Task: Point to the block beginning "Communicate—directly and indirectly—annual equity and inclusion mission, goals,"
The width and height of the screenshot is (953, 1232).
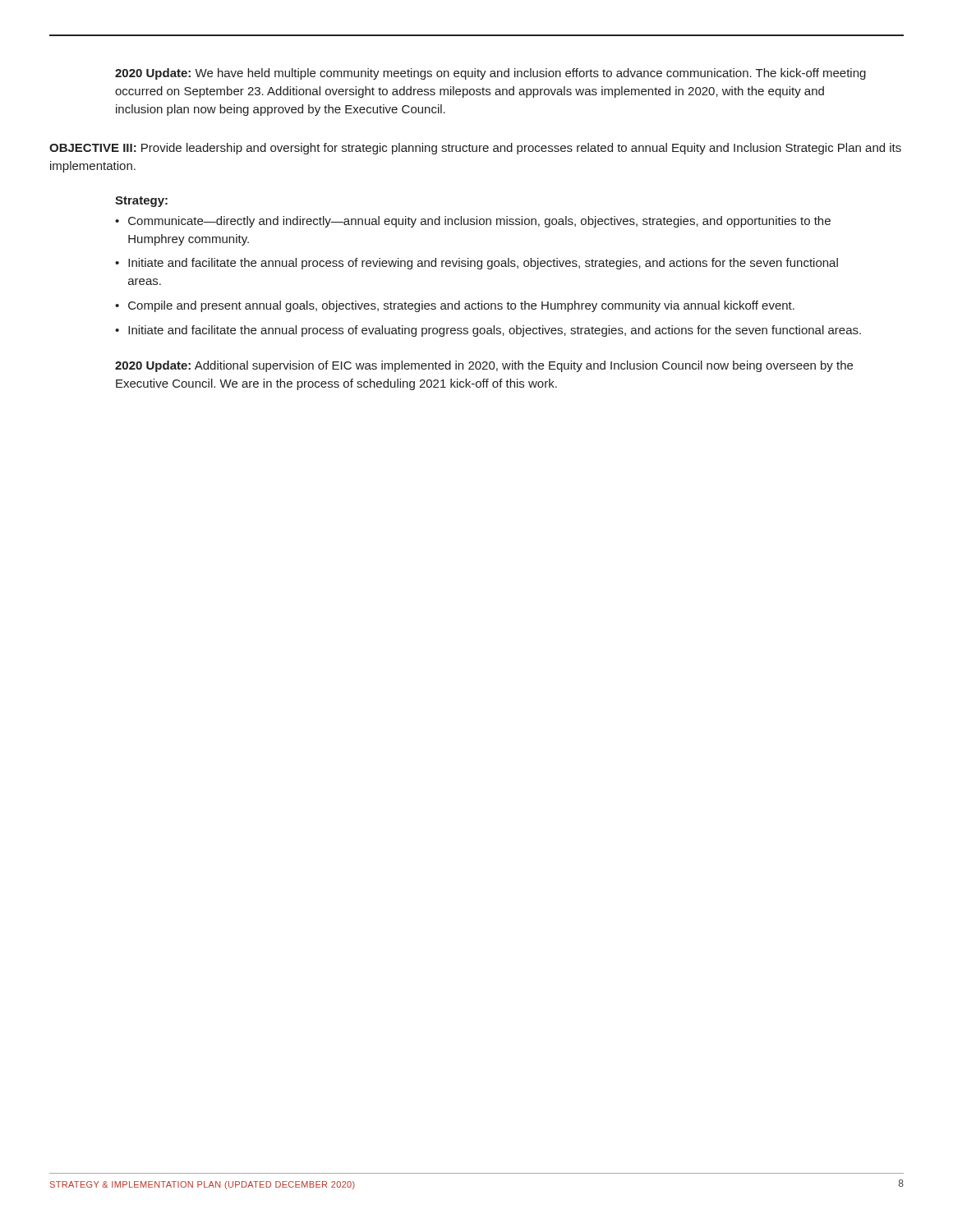Action: coord(479,229)
